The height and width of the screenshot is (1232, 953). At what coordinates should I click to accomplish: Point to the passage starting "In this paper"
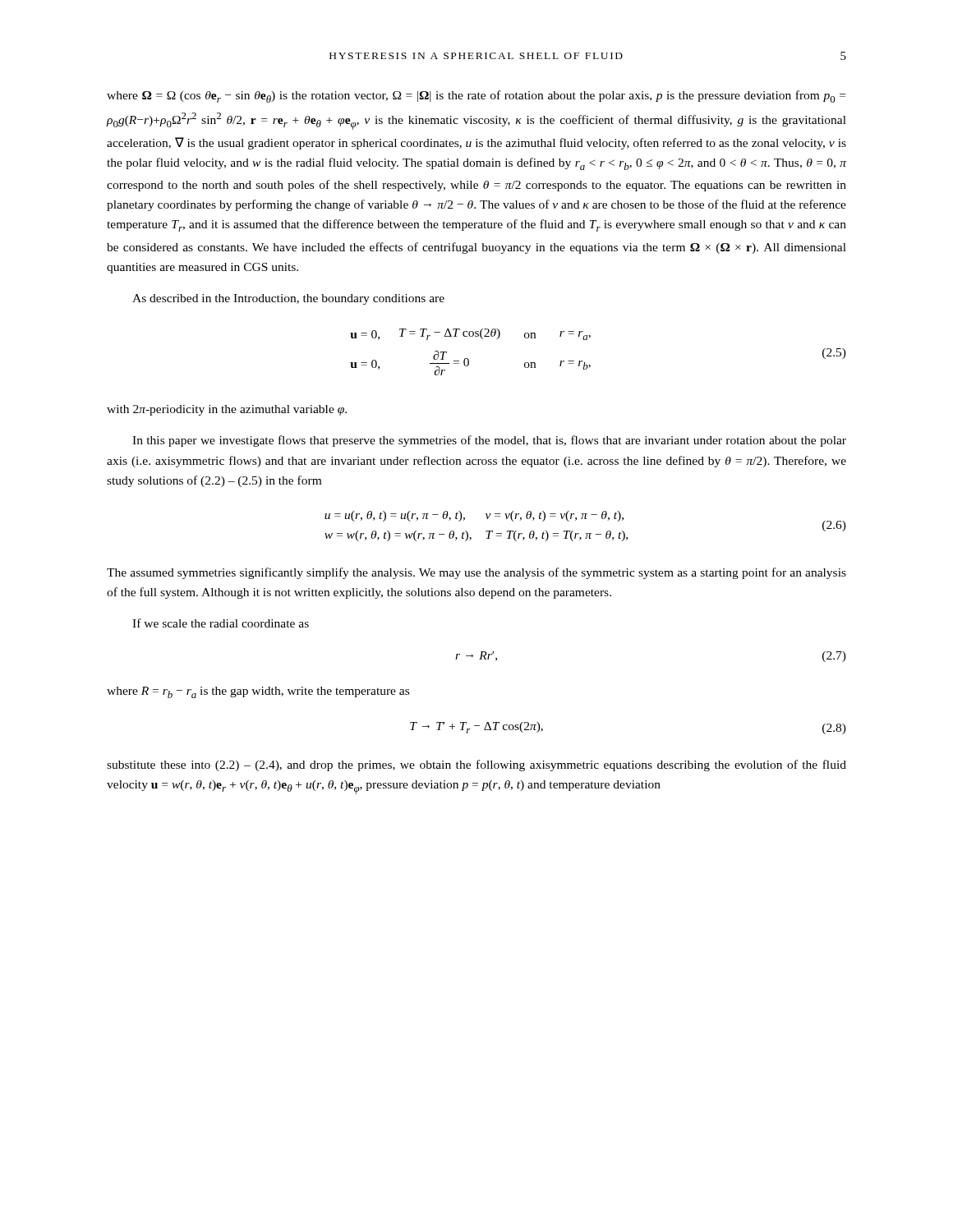coord(476,460)
